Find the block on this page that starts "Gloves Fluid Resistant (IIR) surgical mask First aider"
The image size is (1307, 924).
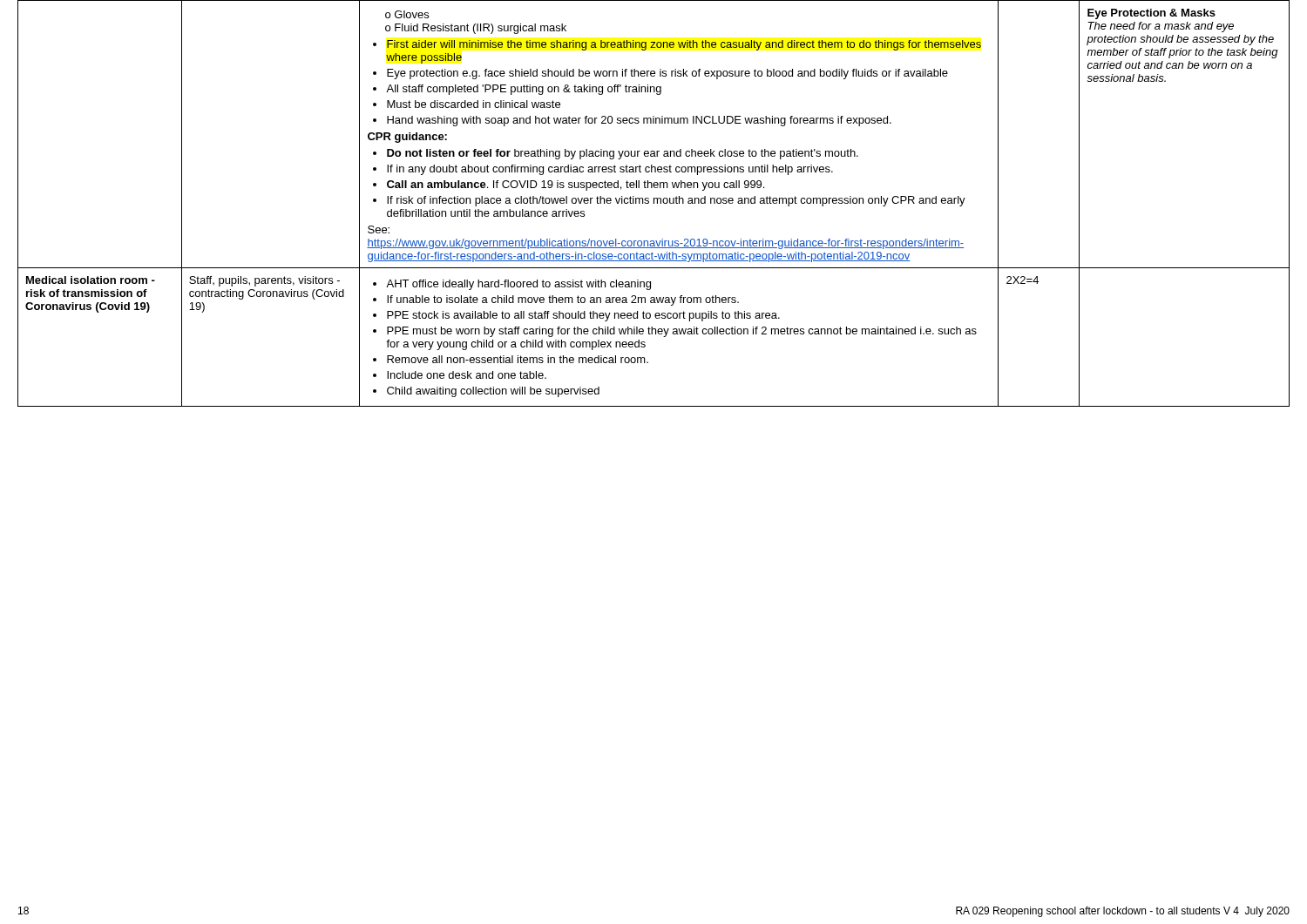(x=407, y=14)
